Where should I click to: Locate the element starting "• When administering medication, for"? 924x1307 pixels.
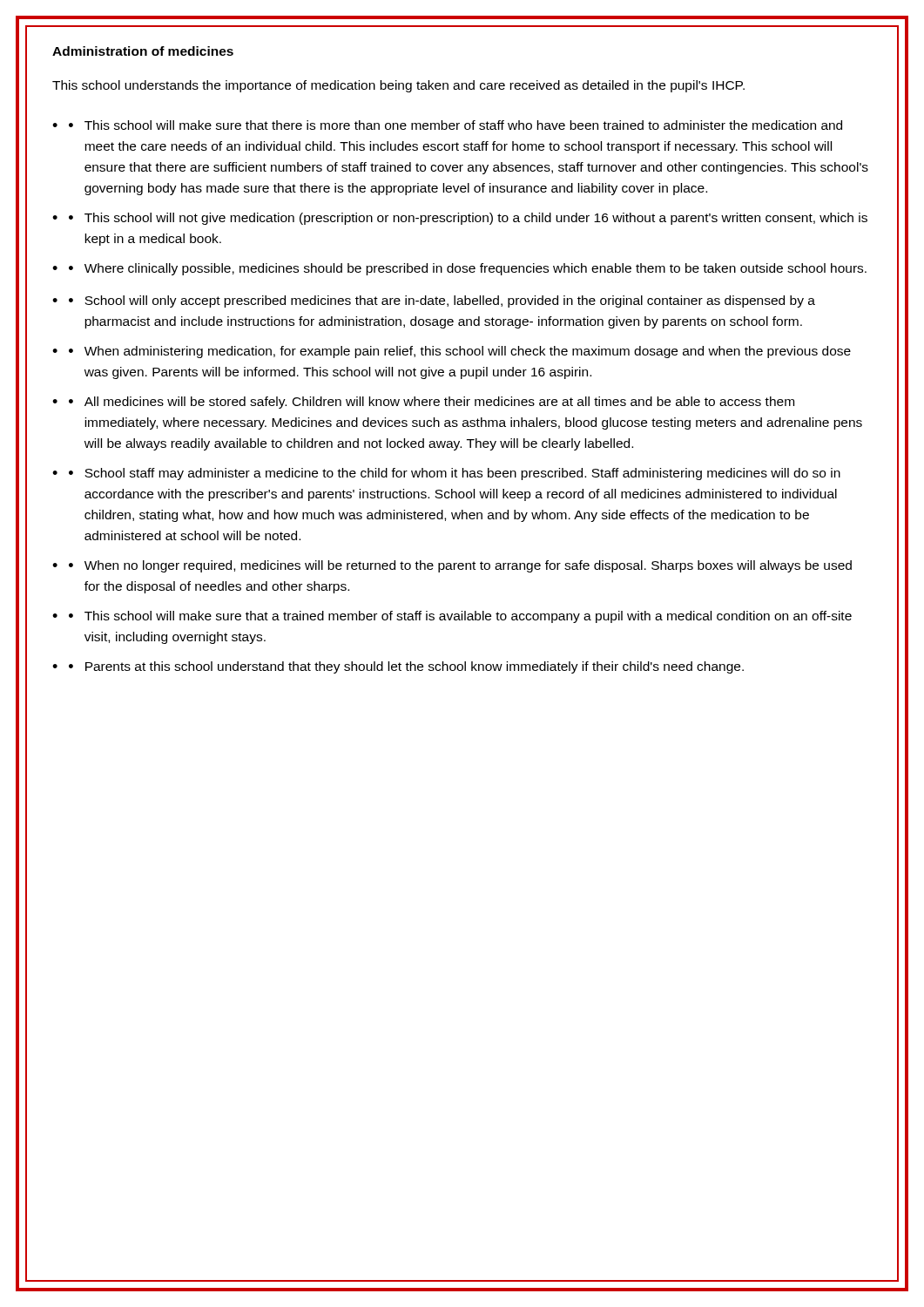470,362
